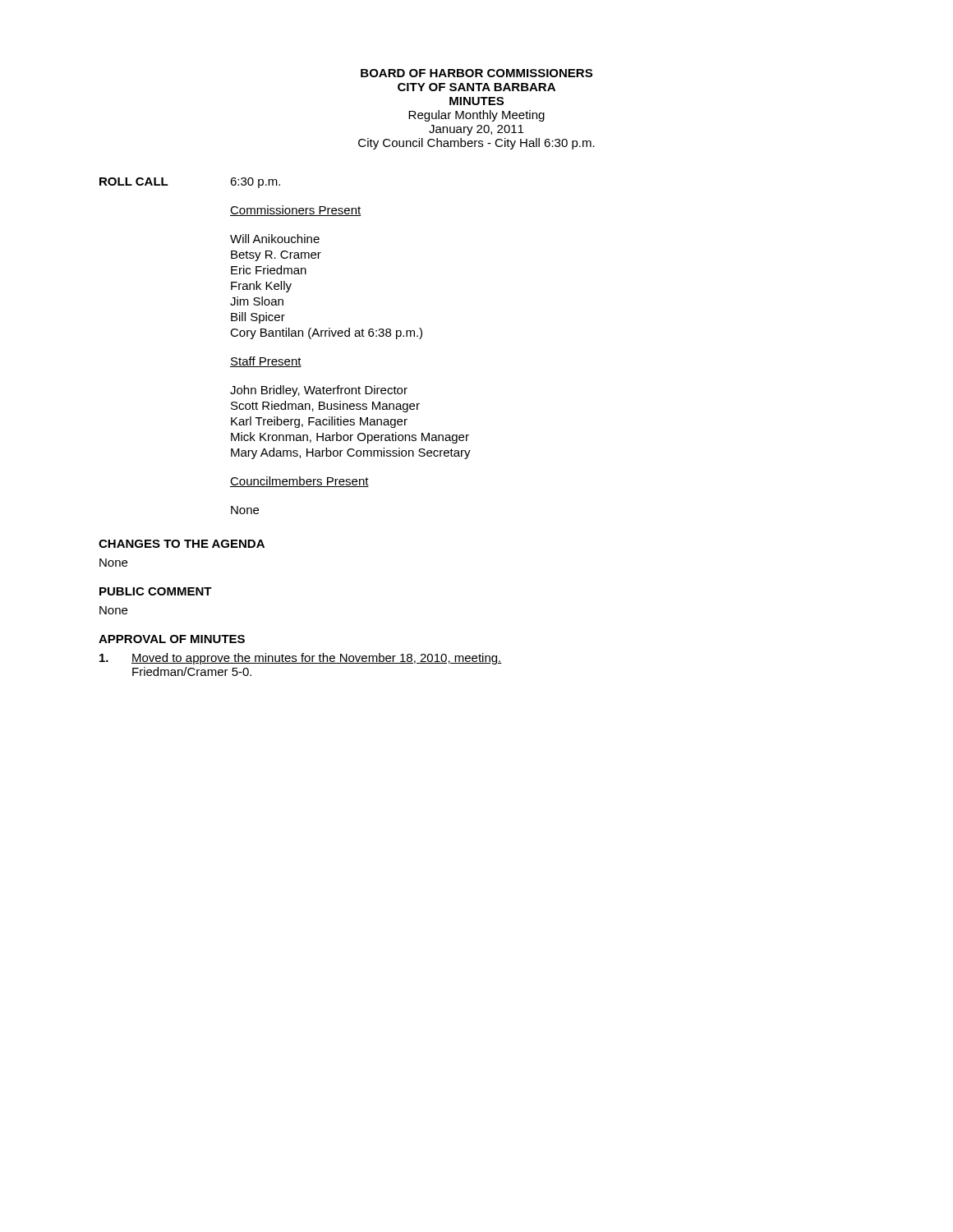This screenshot has width=953, height=1232.
Task: Point to "6:30 p.m."
Action: (256, 181)
